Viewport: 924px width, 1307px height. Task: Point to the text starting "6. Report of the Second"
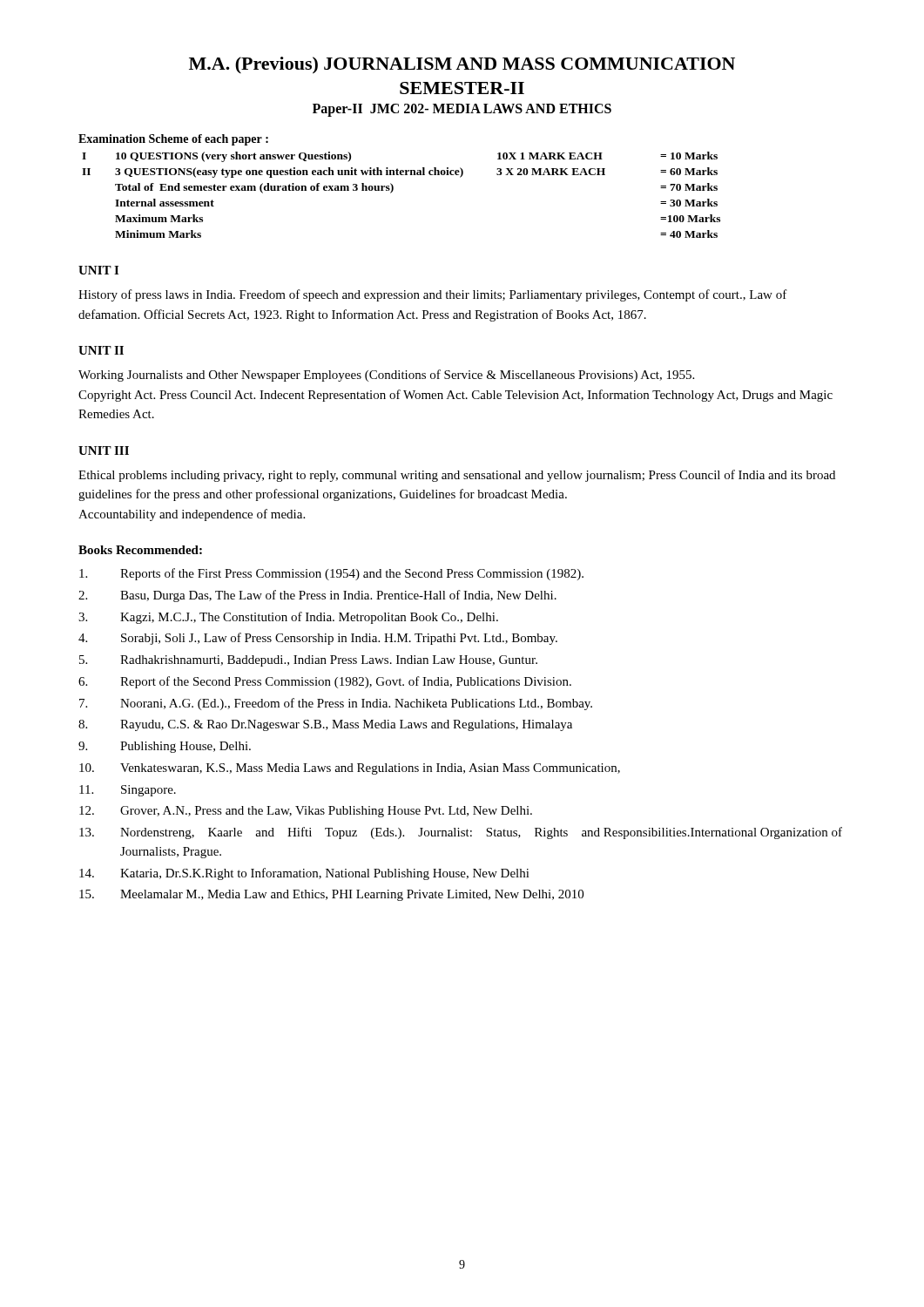(x=462, y=682)
